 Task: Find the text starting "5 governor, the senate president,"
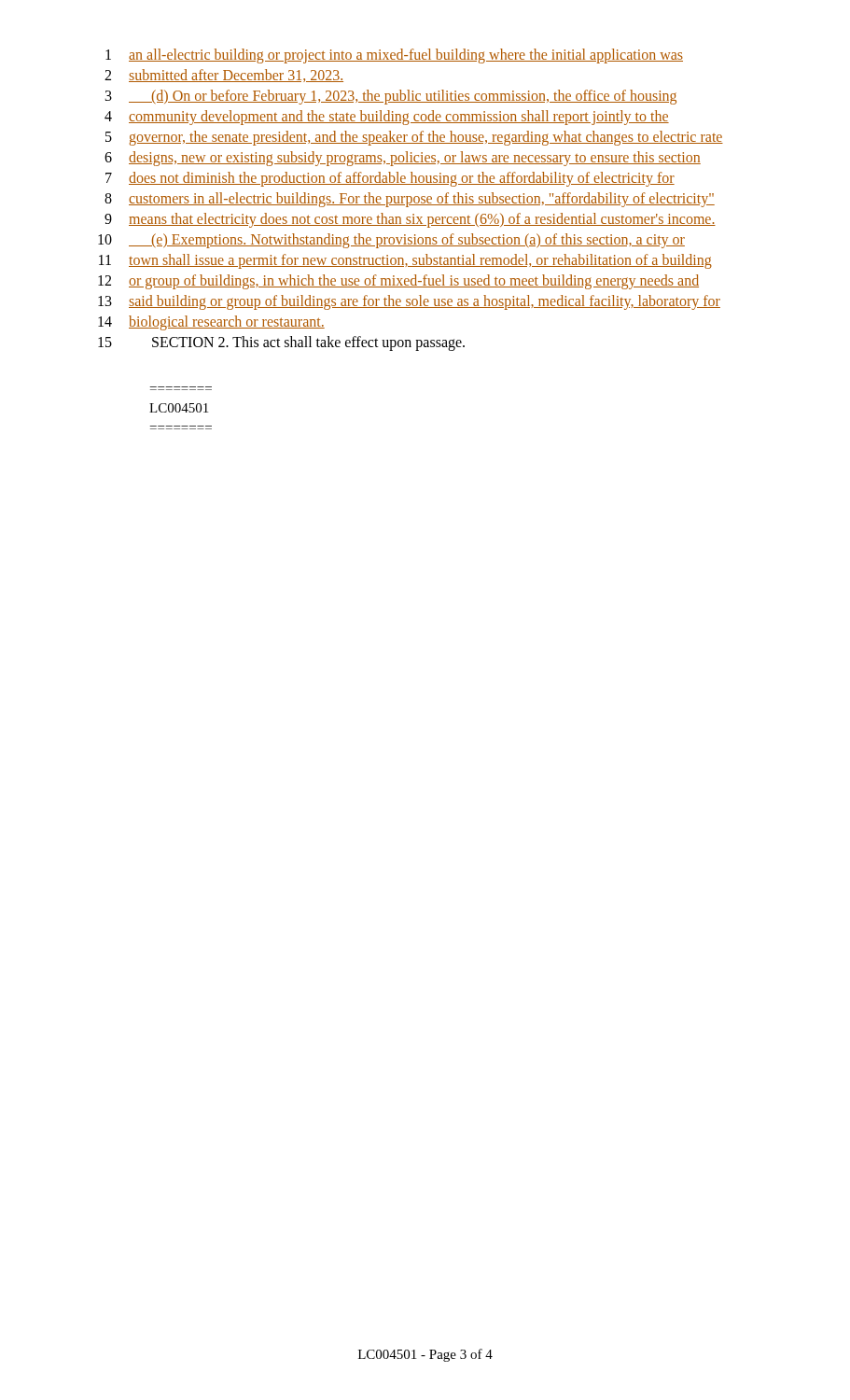pyautogui.click(x=425, y=137)
